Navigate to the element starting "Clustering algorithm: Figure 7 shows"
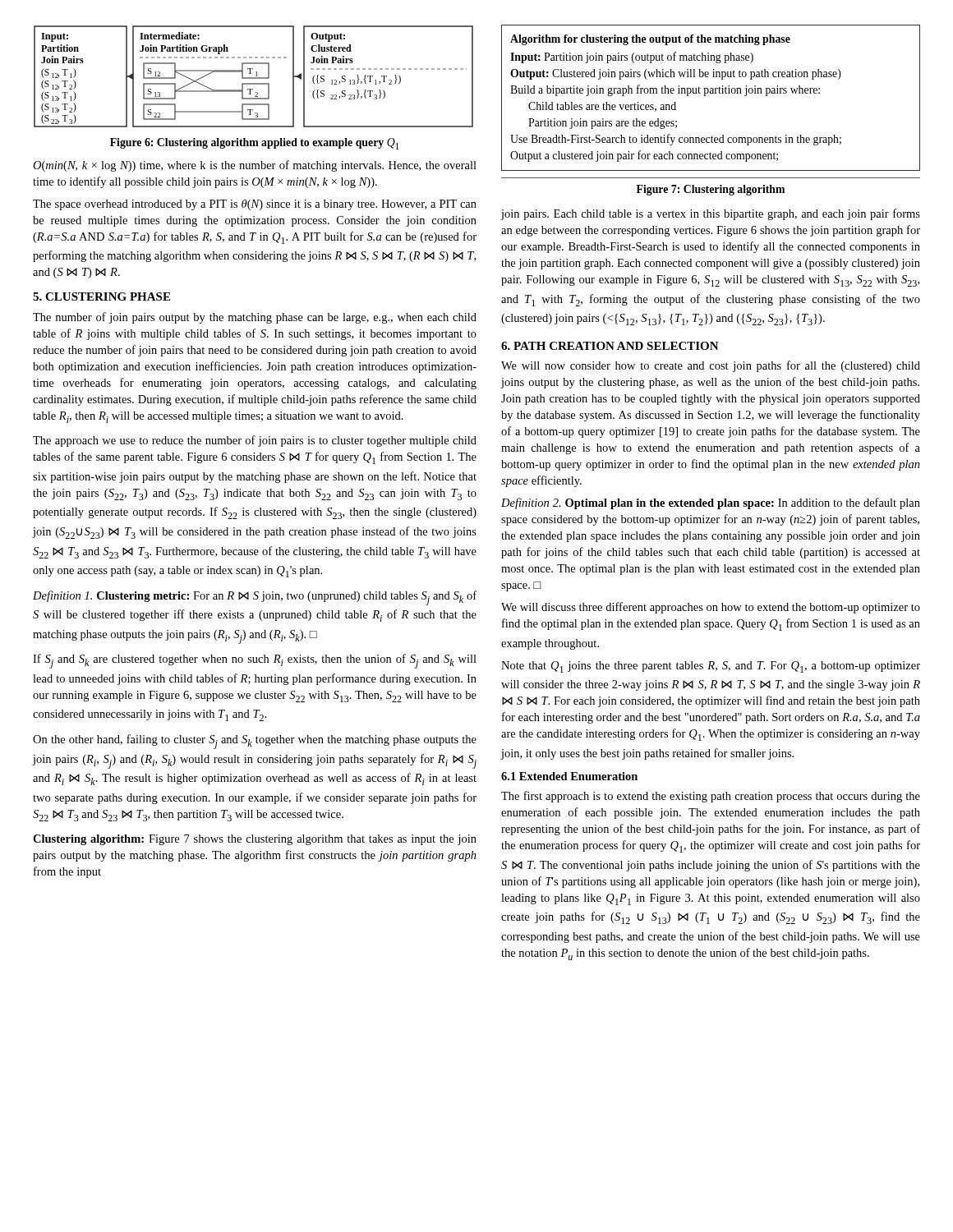This screenshot has height=1232, width=953. point(255,855)
